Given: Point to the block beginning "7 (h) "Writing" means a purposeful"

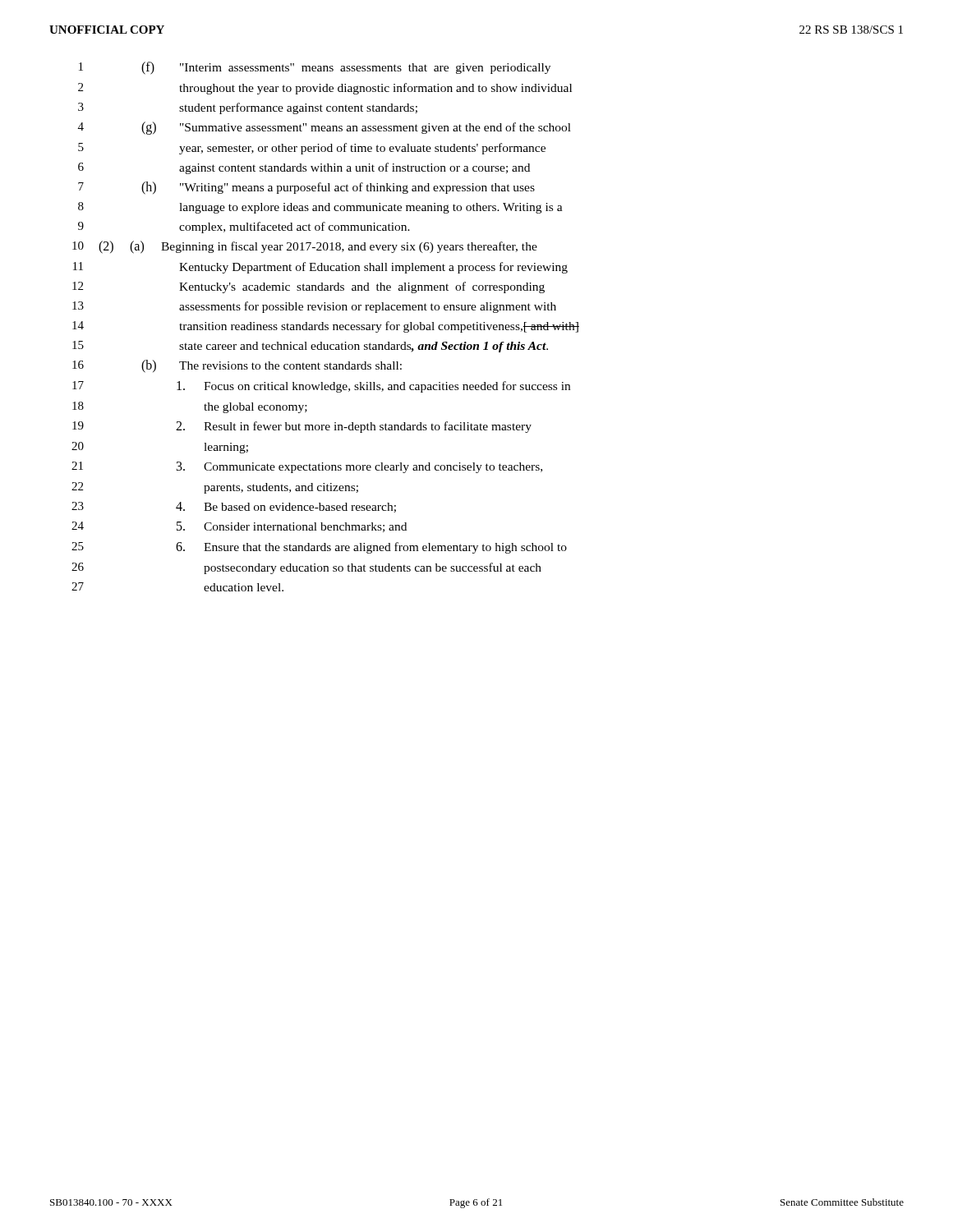Looking at the screenshot, I should pyautogui.click(x=476, y=187).
